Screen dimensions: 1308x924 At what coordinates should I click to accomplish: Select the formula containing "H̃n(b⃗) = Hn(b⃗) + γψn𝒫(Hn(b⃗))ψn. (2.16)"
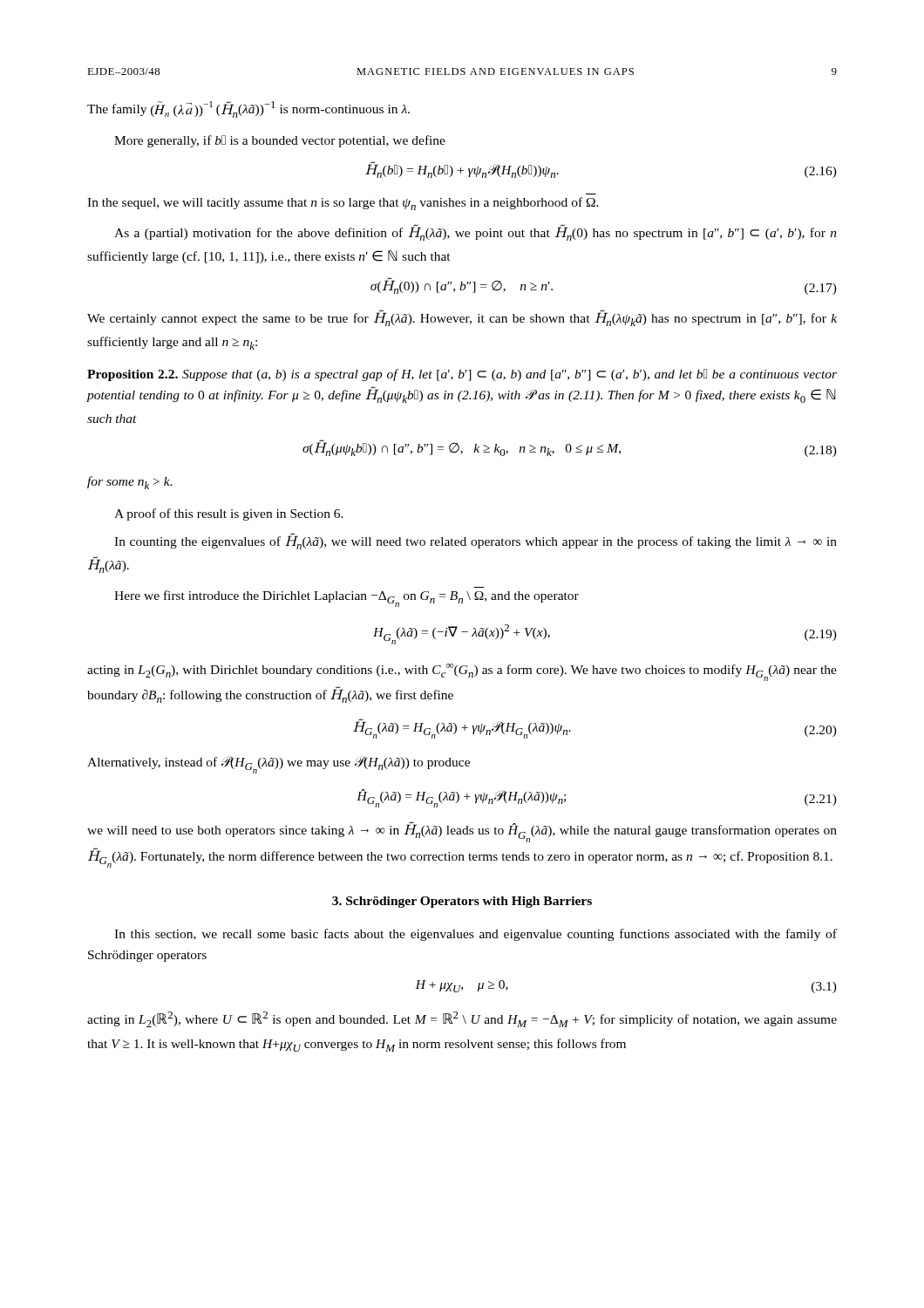[462, 171]
